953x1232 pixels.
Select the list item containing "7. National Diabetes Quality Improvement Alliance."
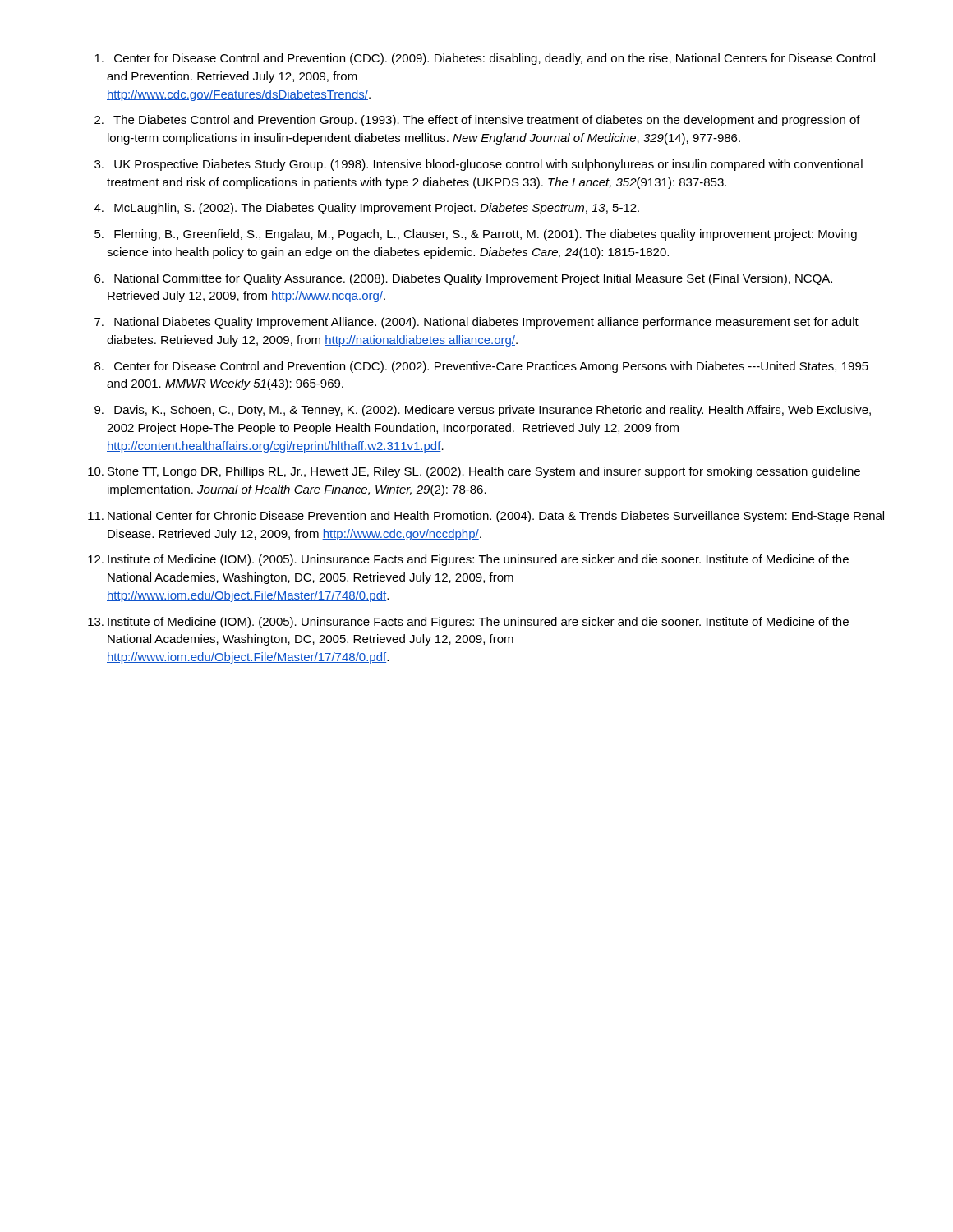click(468, 330)
